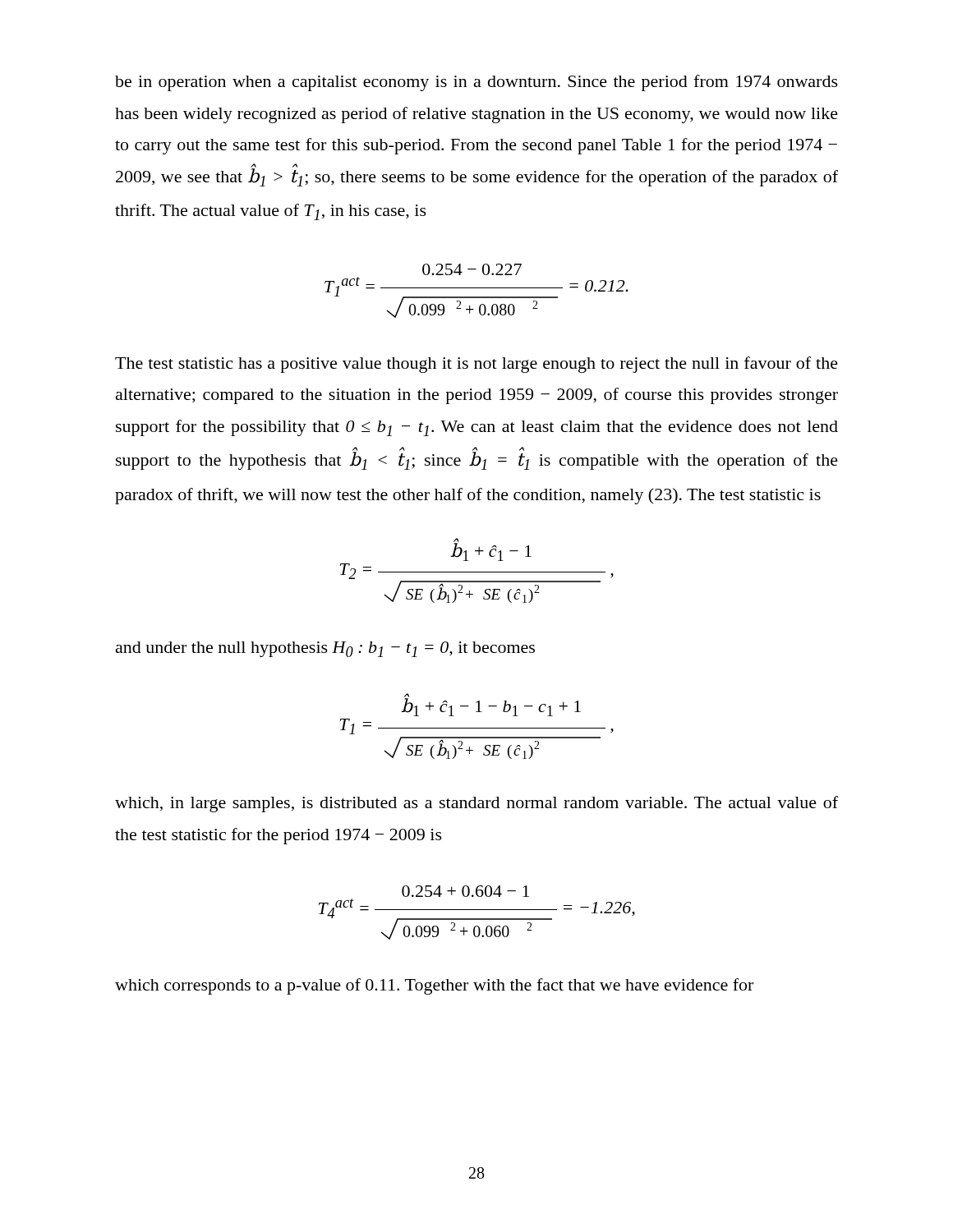
Task: Locate the text block that says "The test statistic has a positive value"
Action: click(x=476, y=428)
